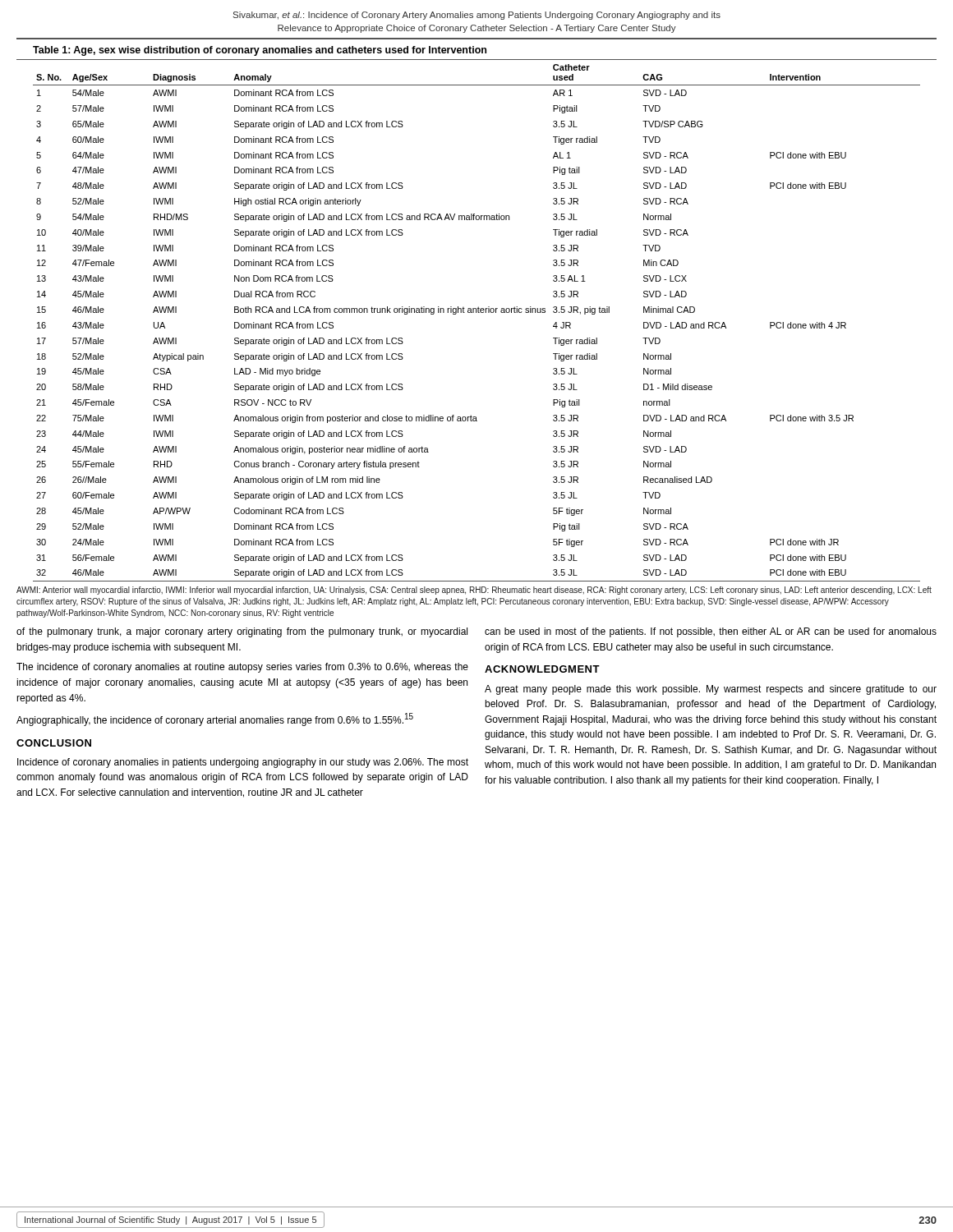
Task: Click on the element starting "of the pulmonary trunk, a major coronary artery"
Action: (x=242, y=676)
